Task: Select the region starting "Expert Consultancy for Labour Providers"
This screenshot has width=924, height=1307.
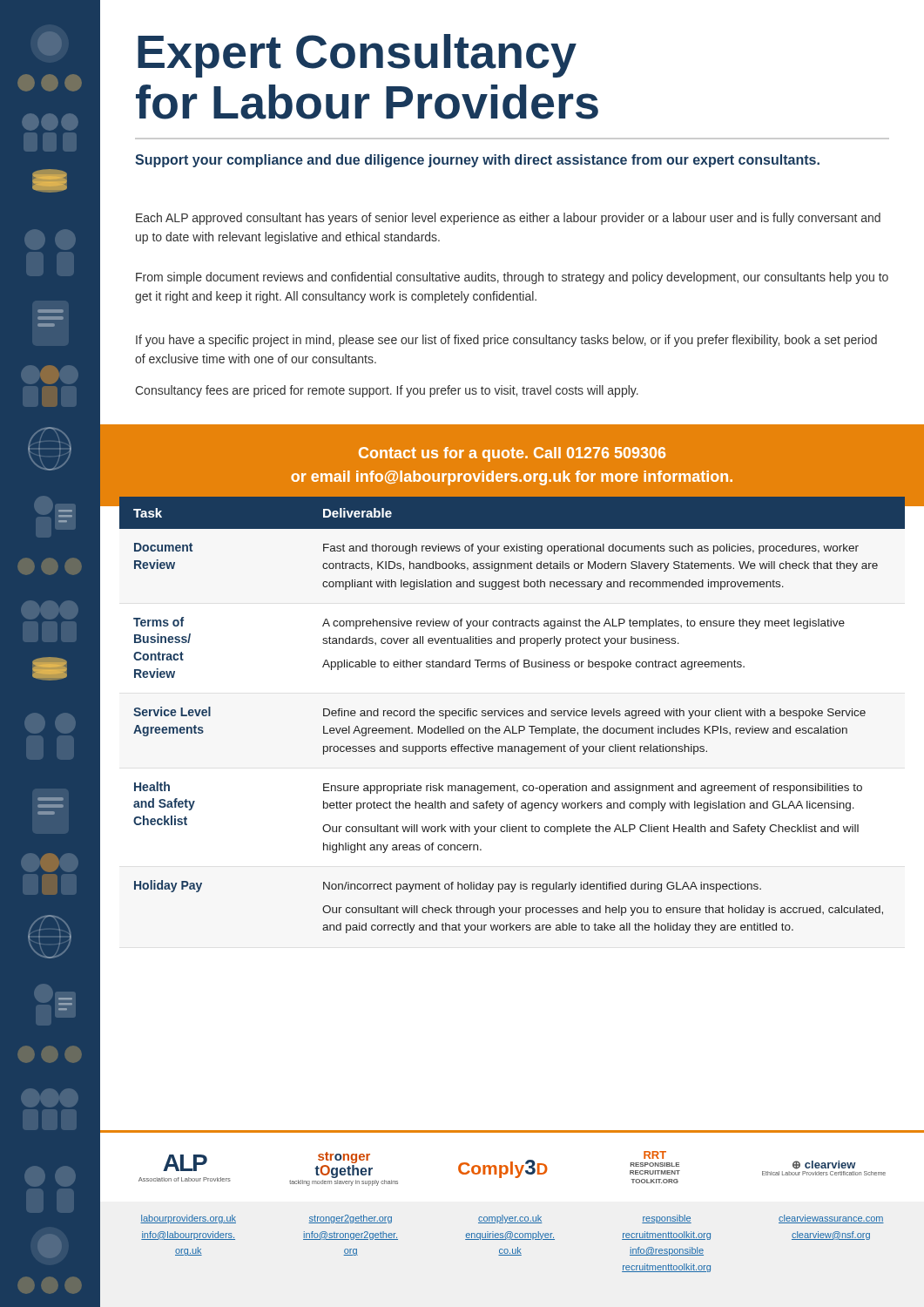Action: tap(512, 77)
